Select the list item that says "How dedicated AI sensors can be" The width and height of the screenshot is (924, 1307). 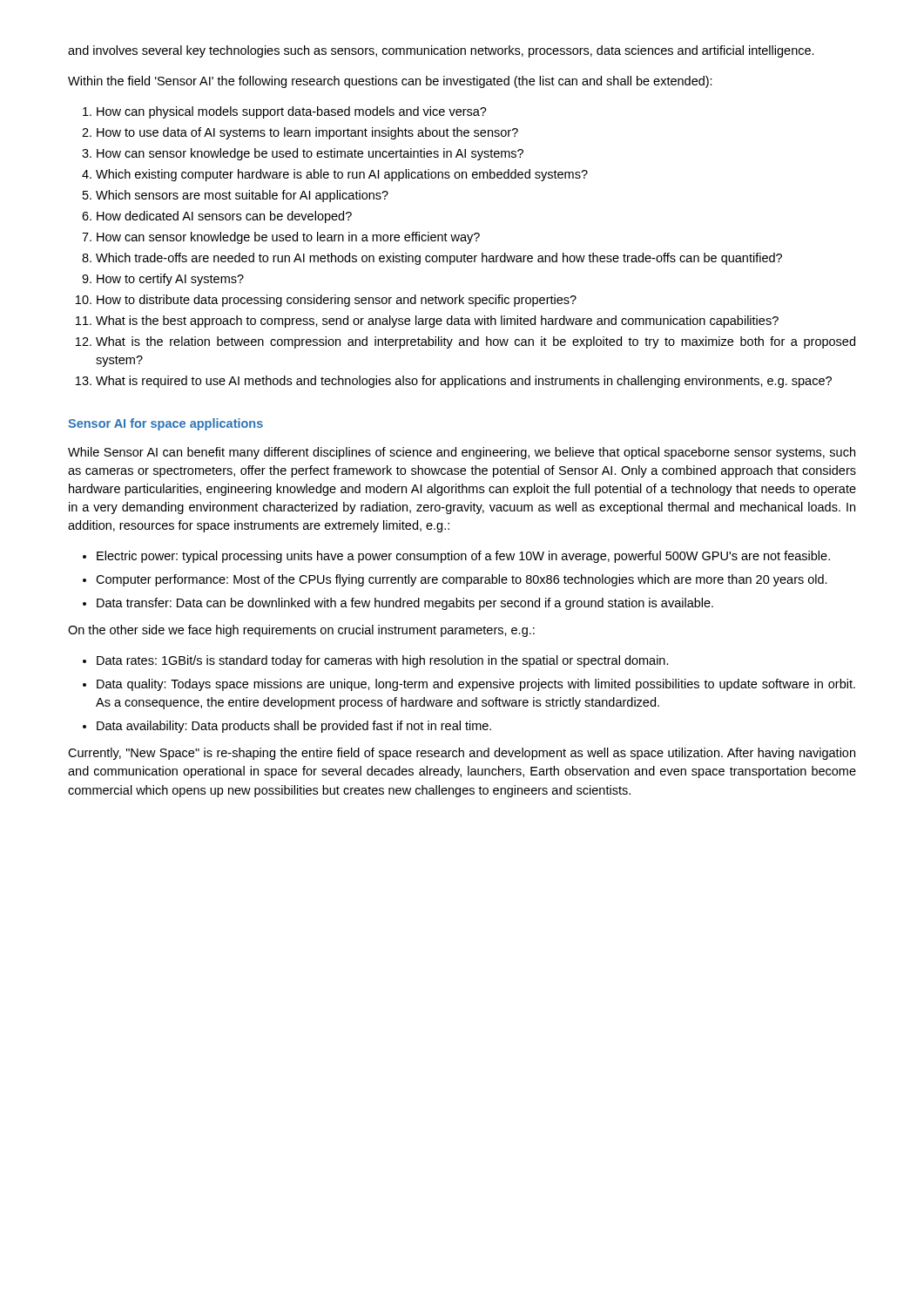(x=224, y=217)
